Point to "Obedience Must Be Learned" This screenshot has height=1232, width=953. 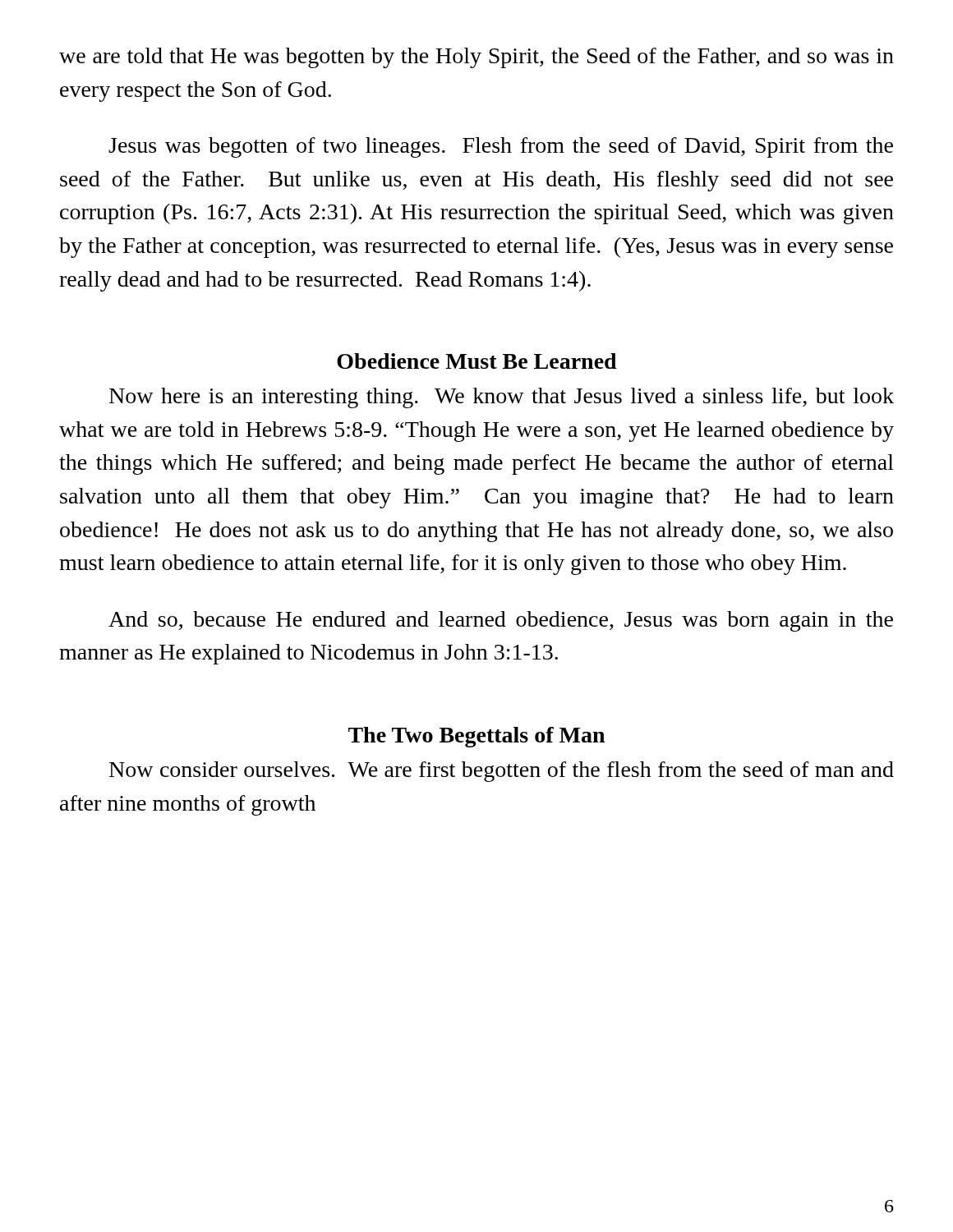tap(476, 361)
